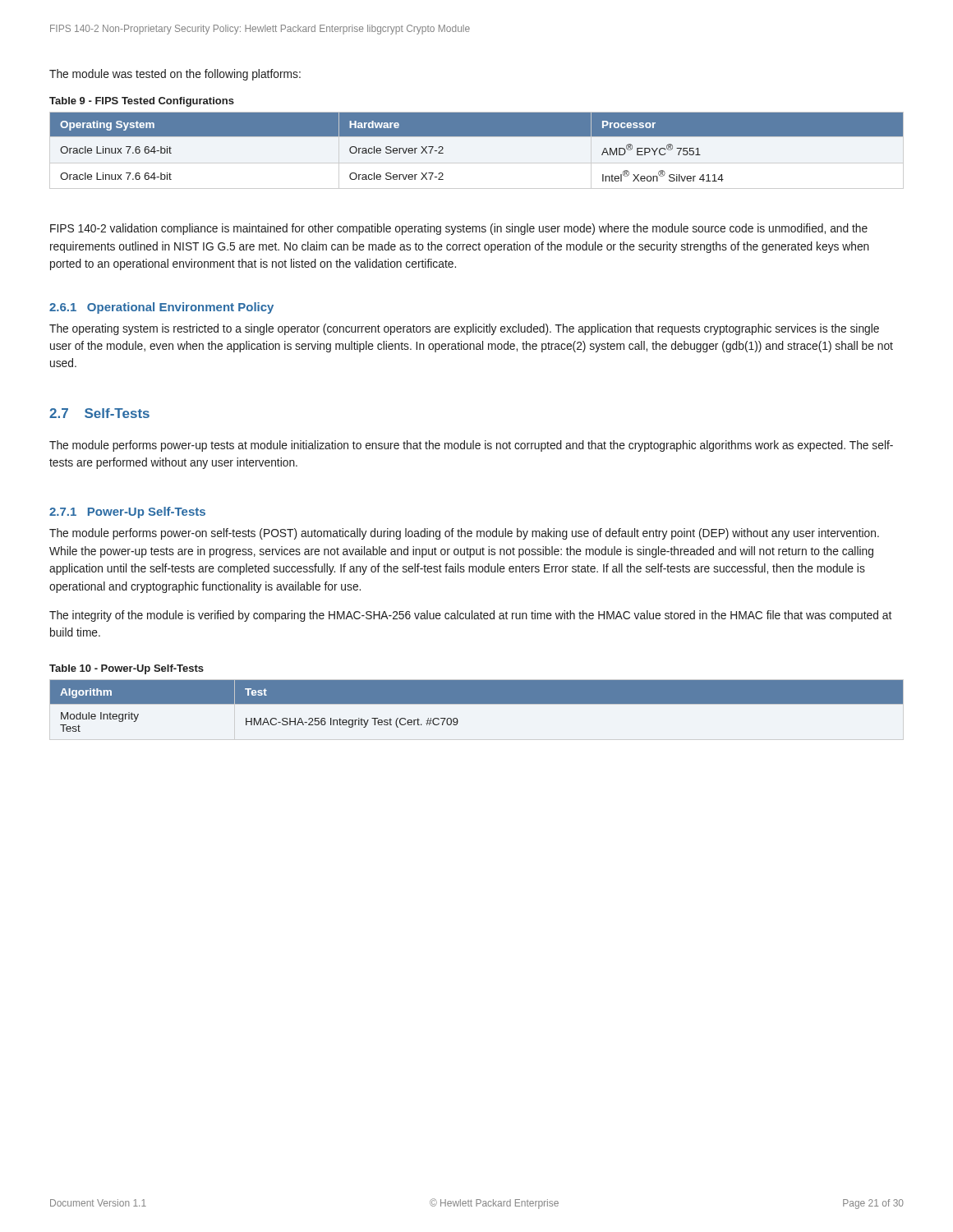The image size is (953, 1232).
Task: Find the text block that says "The module performs power-up tests at"
Action: 476,454
